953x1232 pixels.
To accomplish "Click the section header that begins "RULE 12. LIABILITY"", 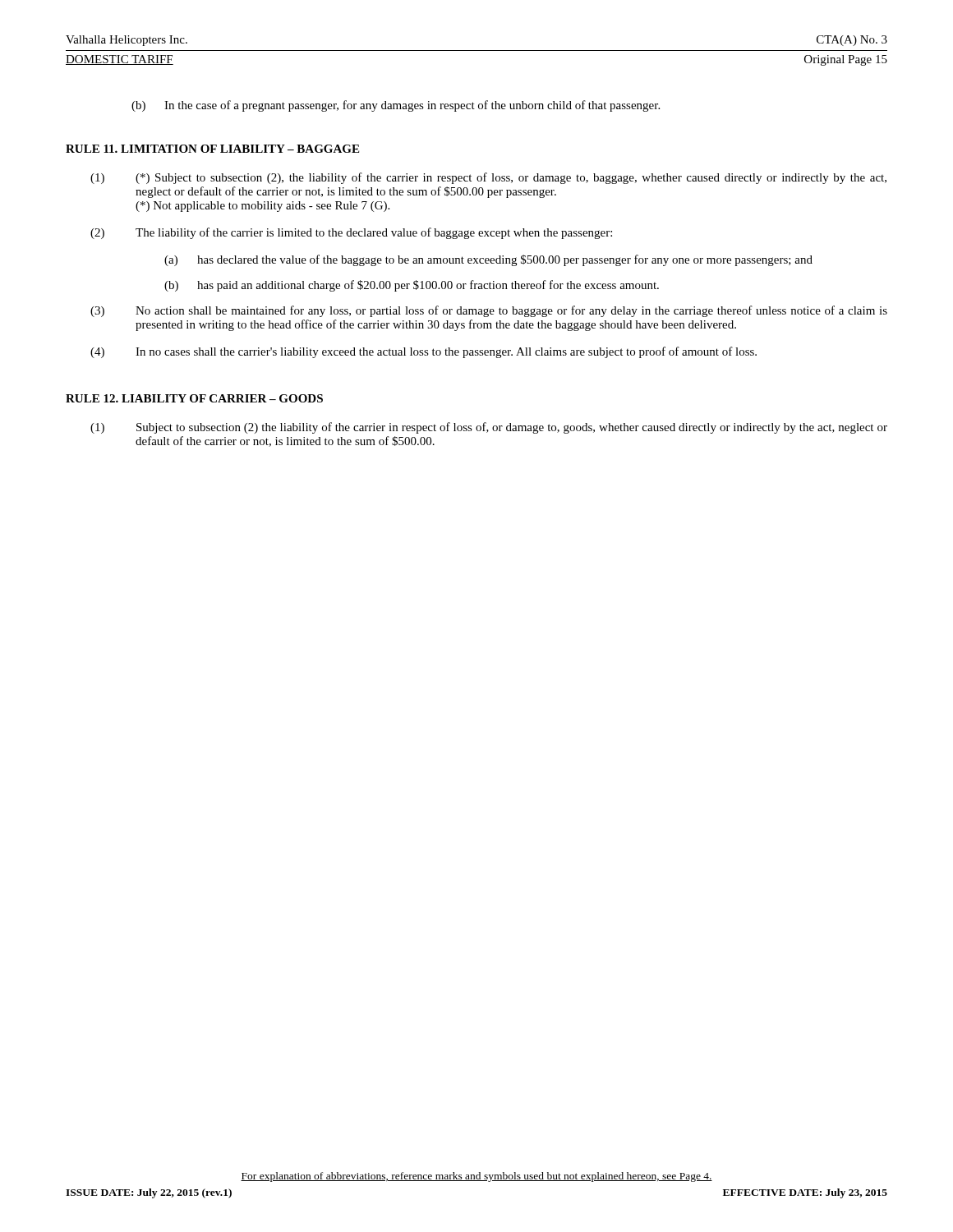I will click(x=195, y=398).
